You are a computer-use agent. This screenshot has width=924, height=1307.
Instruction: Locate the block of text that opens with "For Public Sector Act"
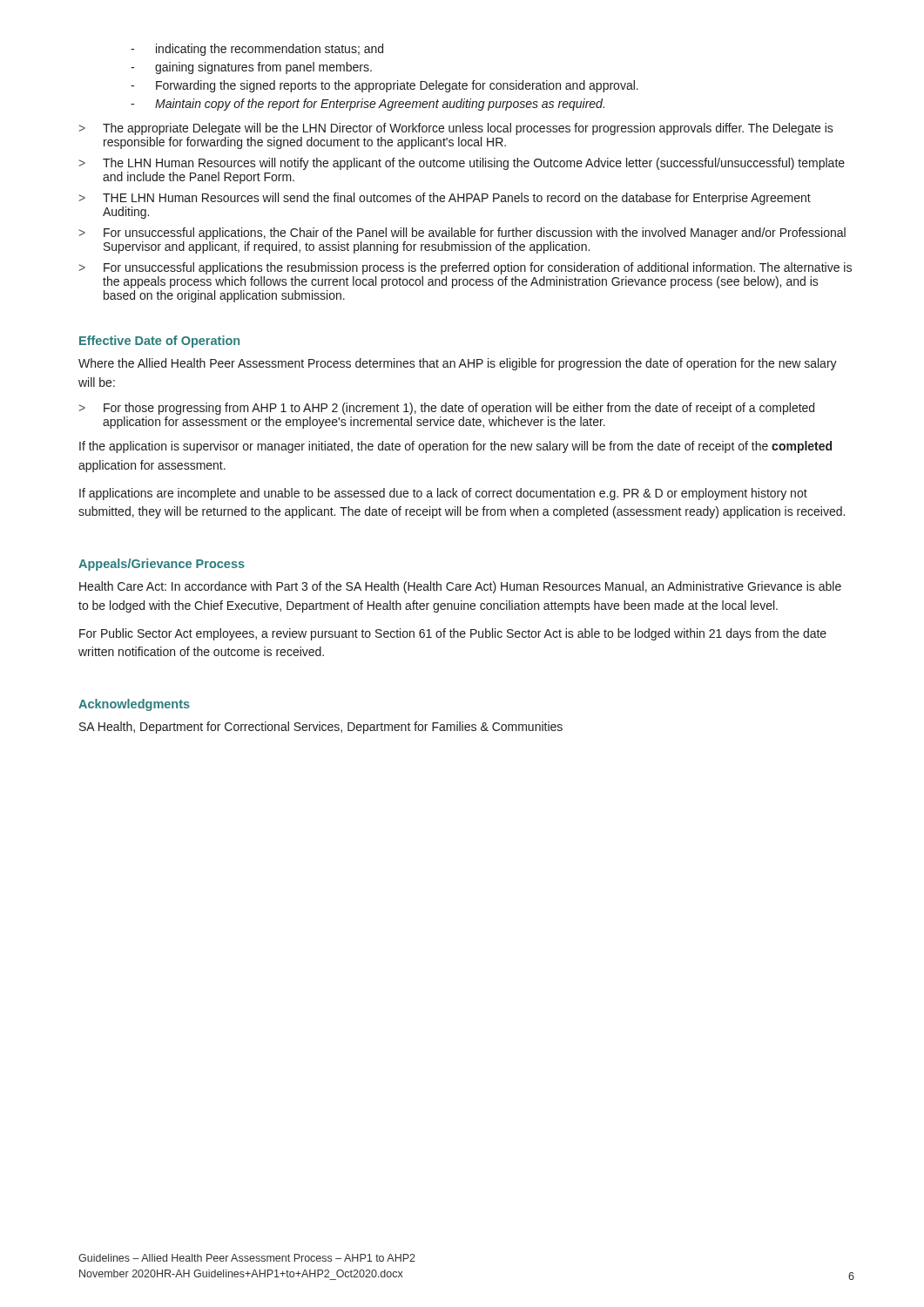[x=452, y=642]
